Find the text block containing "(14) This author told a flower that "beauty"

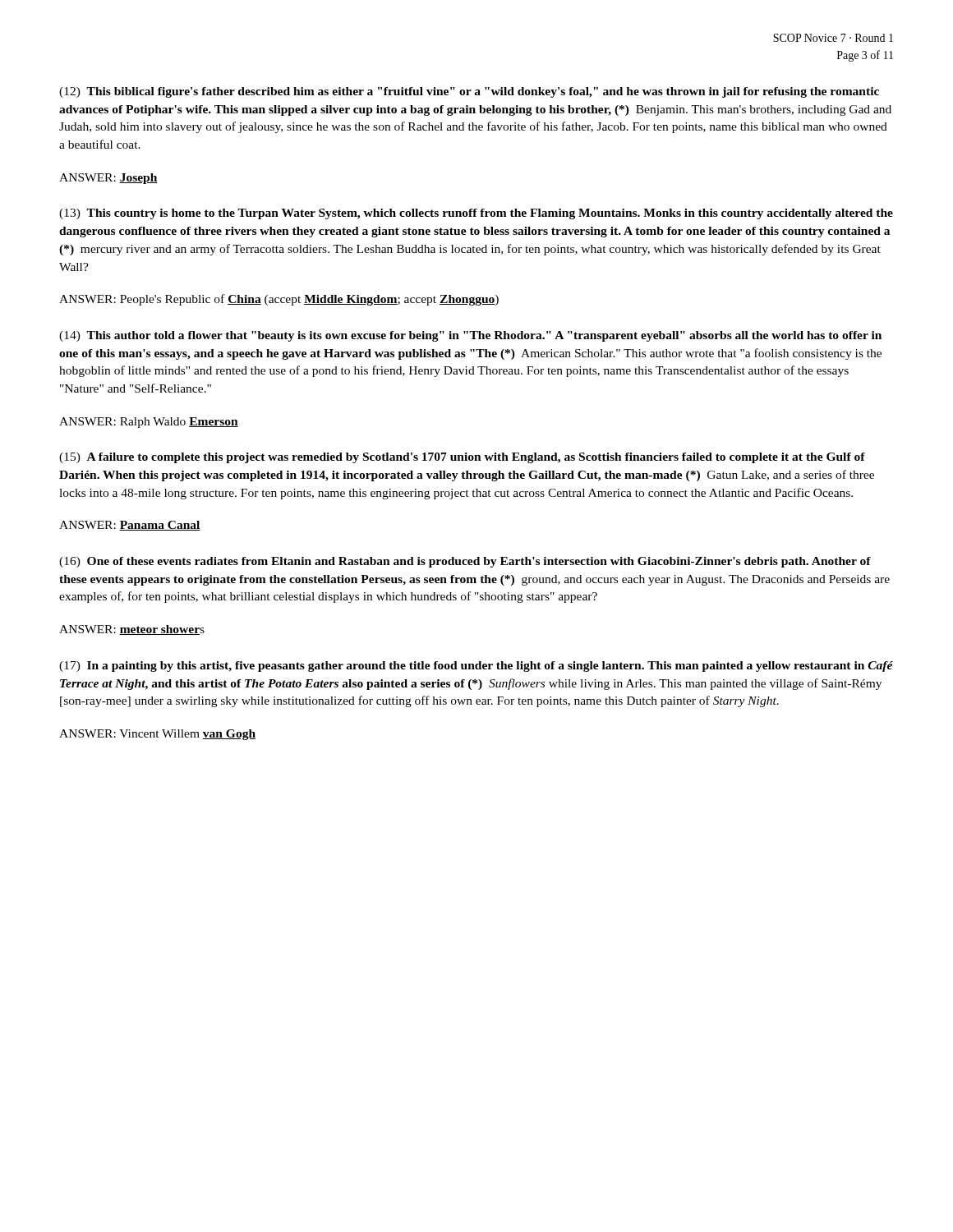(476, 362)
